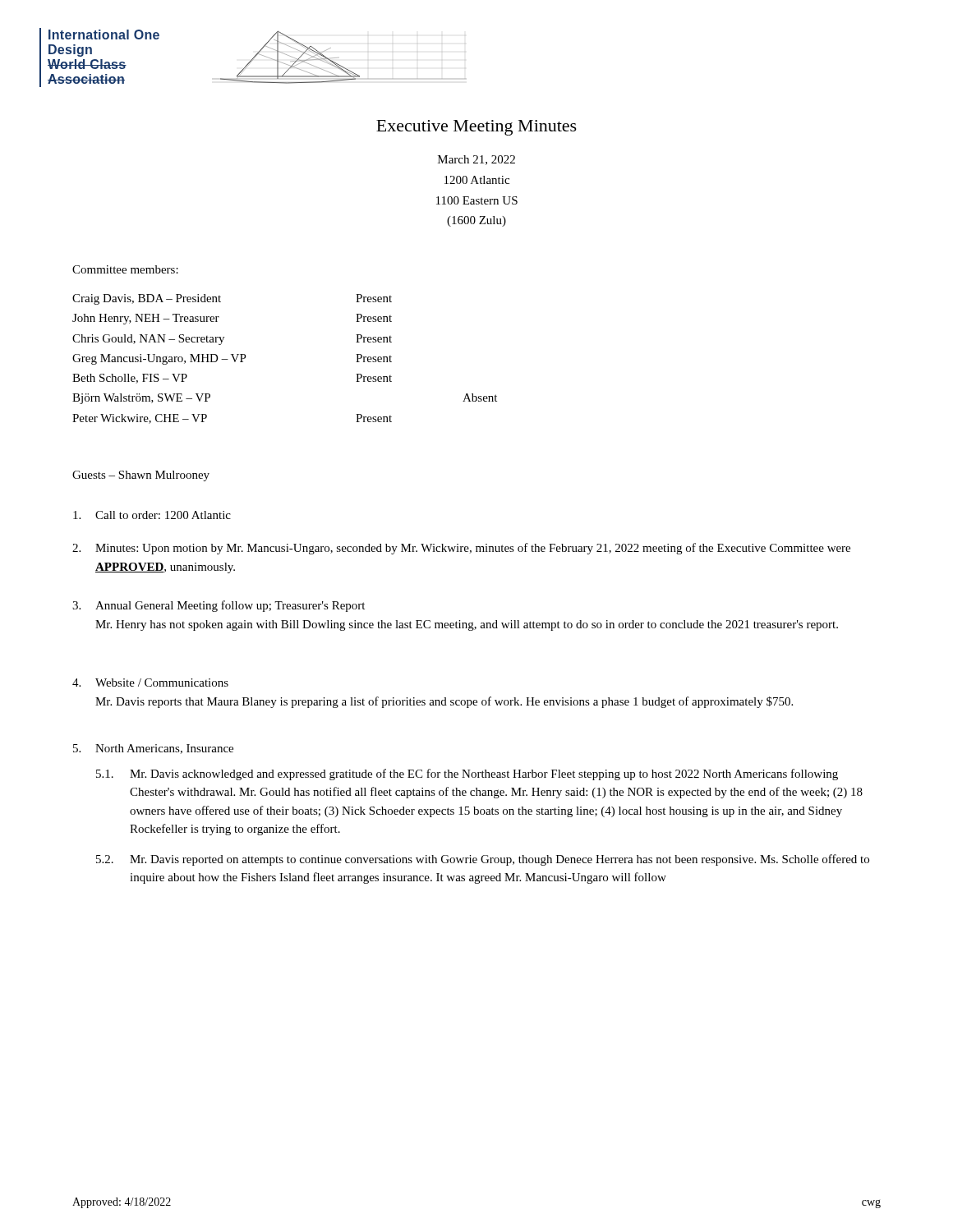Where is the passage that starts "March 21, 2022 1200 Atlantic 1100 Eastern US"?
The width and height of the screenshot is (953, 1232).
(476, 190)
